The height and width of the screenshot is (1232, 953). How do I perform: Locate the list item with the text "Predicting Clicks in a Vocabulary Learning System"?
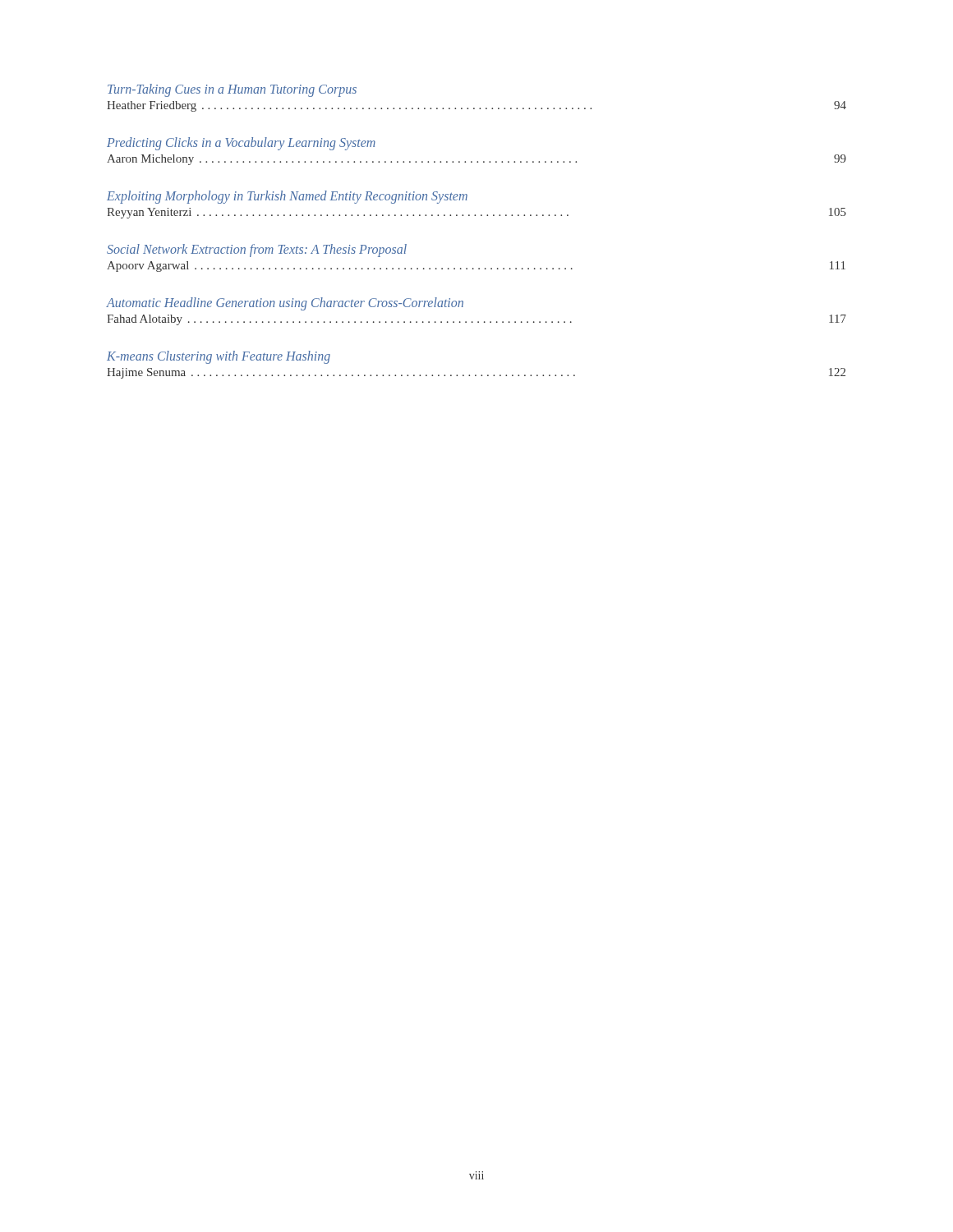click(x=476, y=151)
